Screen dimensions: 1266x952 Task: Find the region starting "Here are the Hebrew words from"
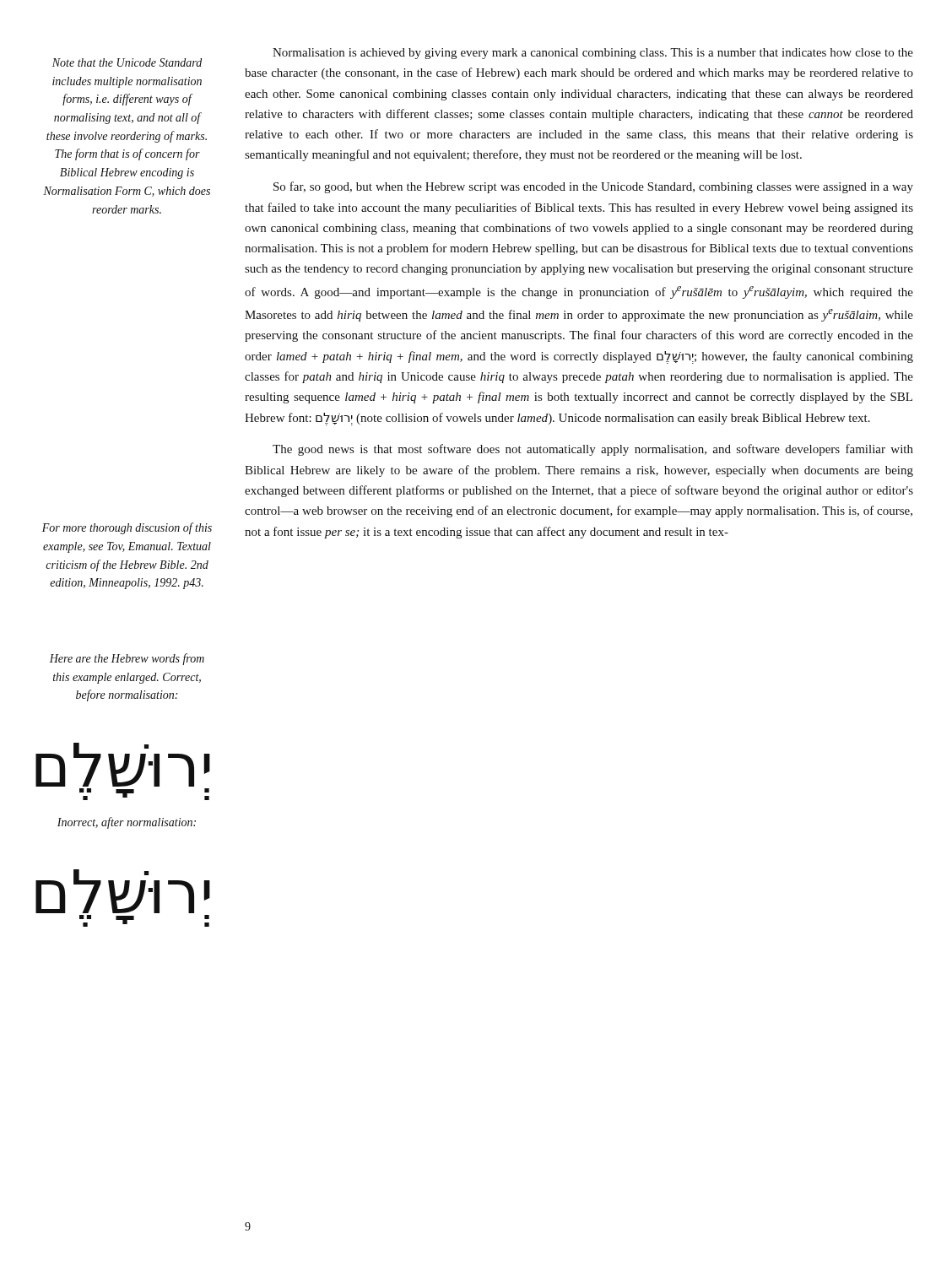(x=127, y=677)
